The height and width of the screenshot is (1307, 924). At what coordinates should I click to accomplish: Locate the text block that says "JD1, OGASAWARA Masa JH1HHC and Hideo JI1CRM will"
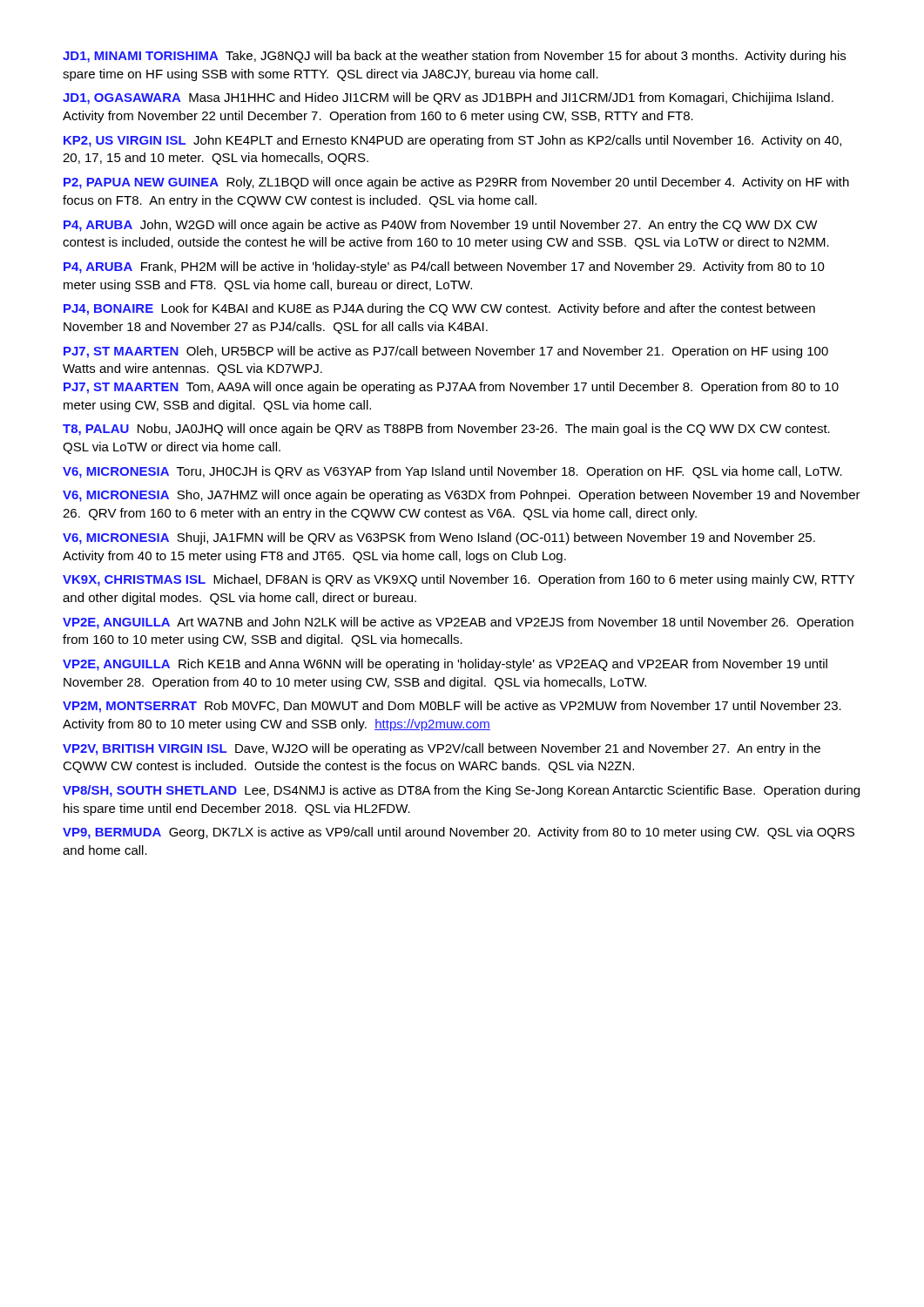pyautogui.click(x=450, y=106)
